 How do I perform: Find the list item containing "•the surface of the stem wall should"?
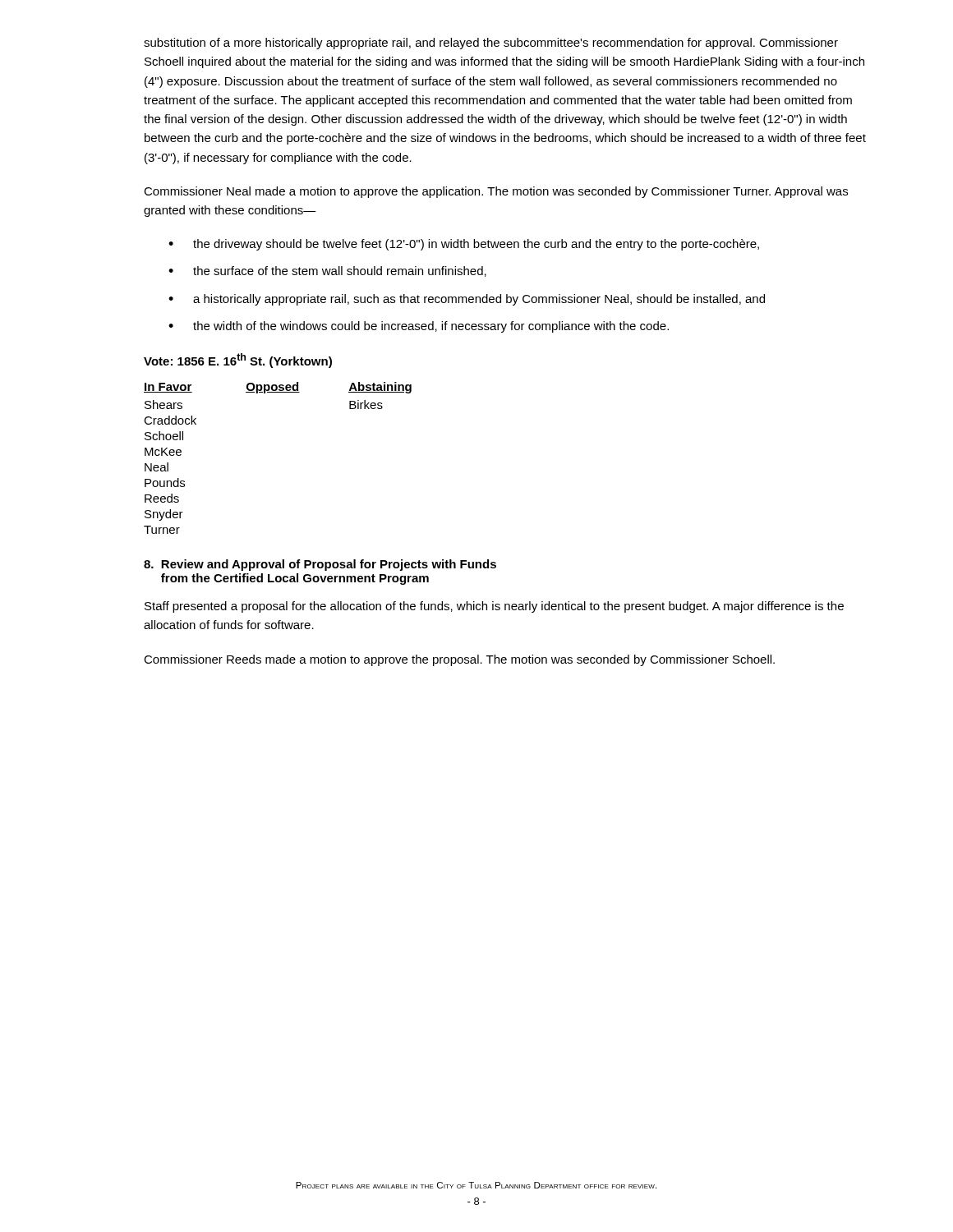point(328,272)
